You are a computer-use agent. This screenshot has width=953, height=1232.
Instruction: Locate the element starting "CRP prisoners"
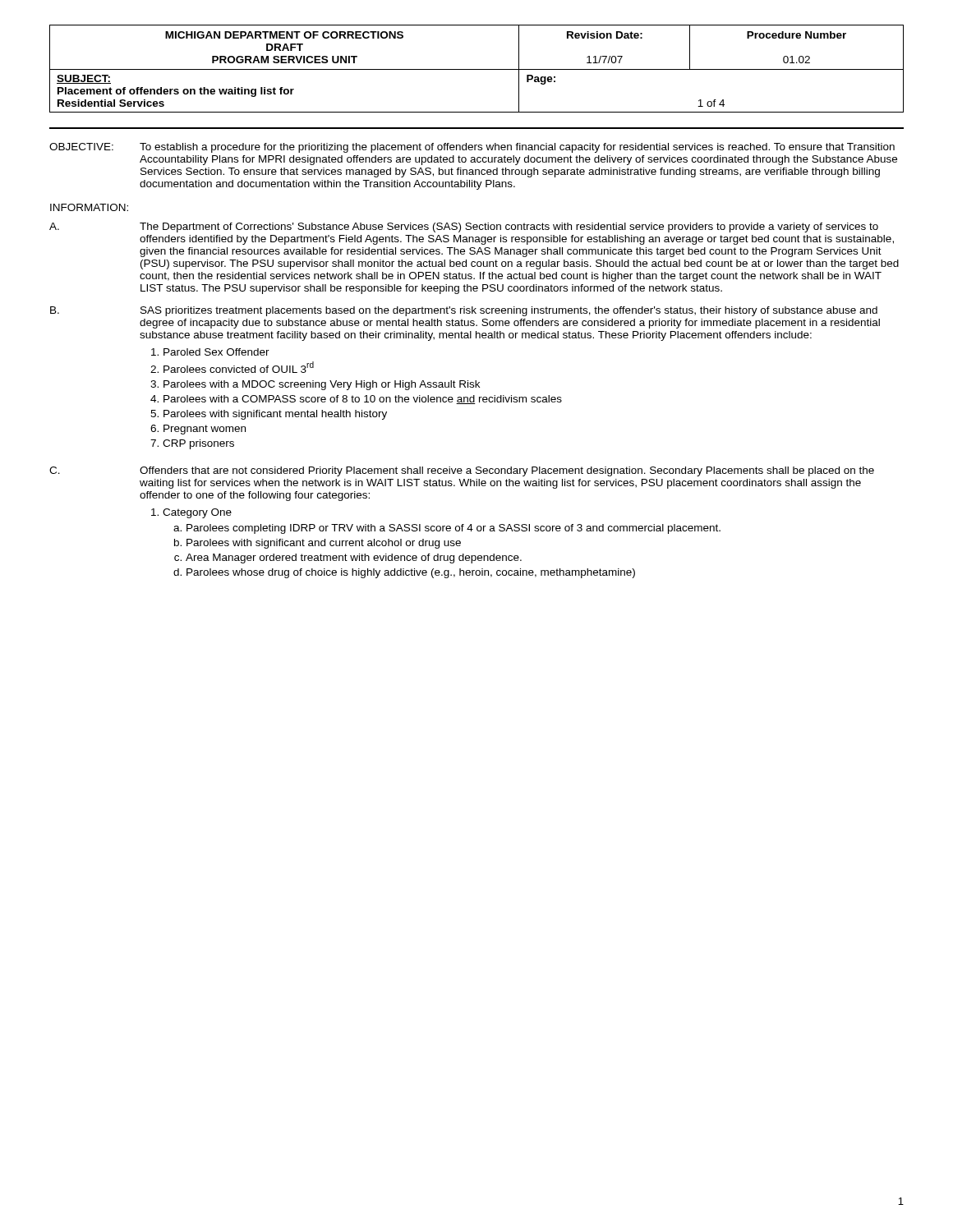click(x=199, y=443)
